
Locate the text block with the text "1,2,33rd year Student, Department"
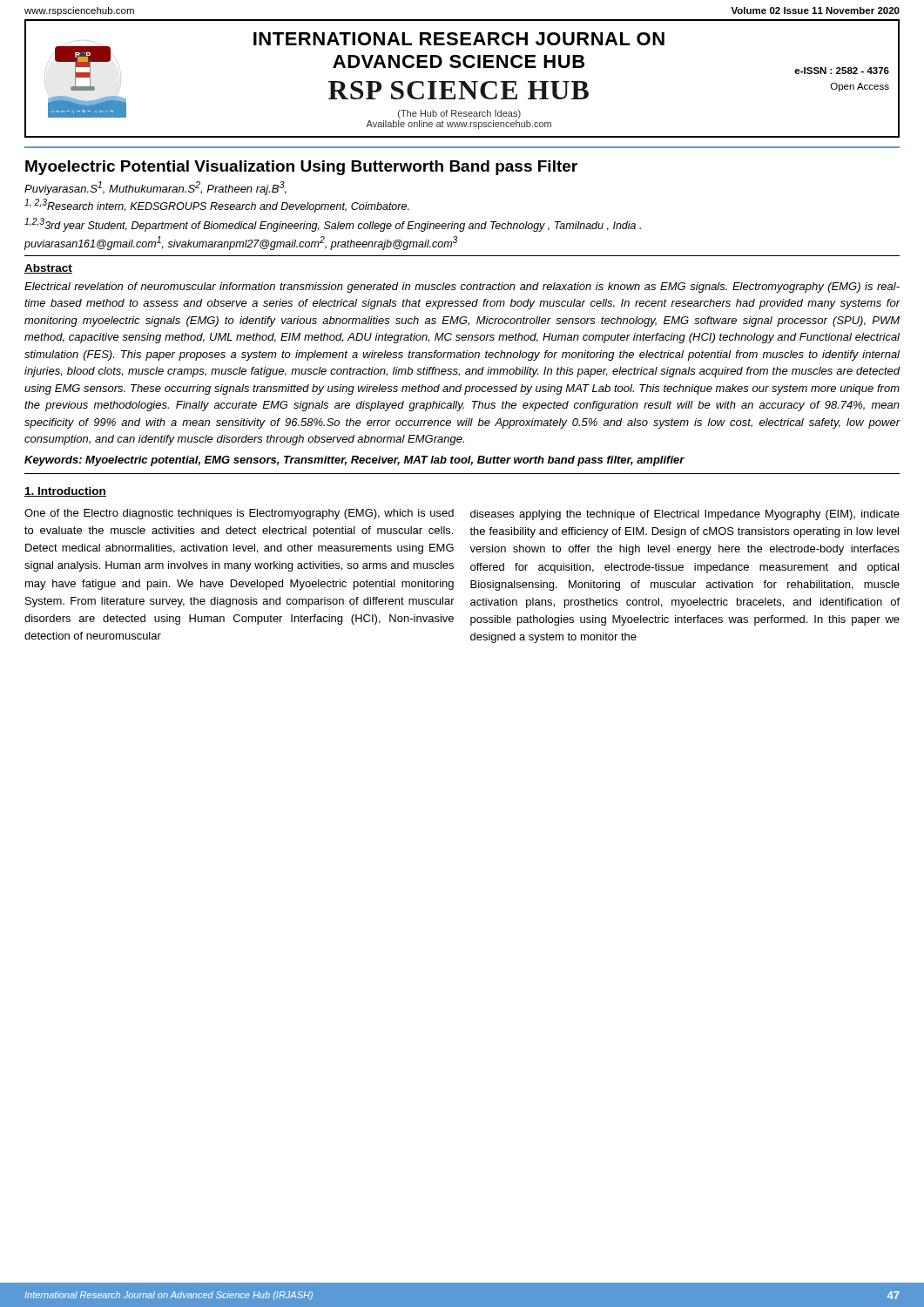(x=333, y=224)
